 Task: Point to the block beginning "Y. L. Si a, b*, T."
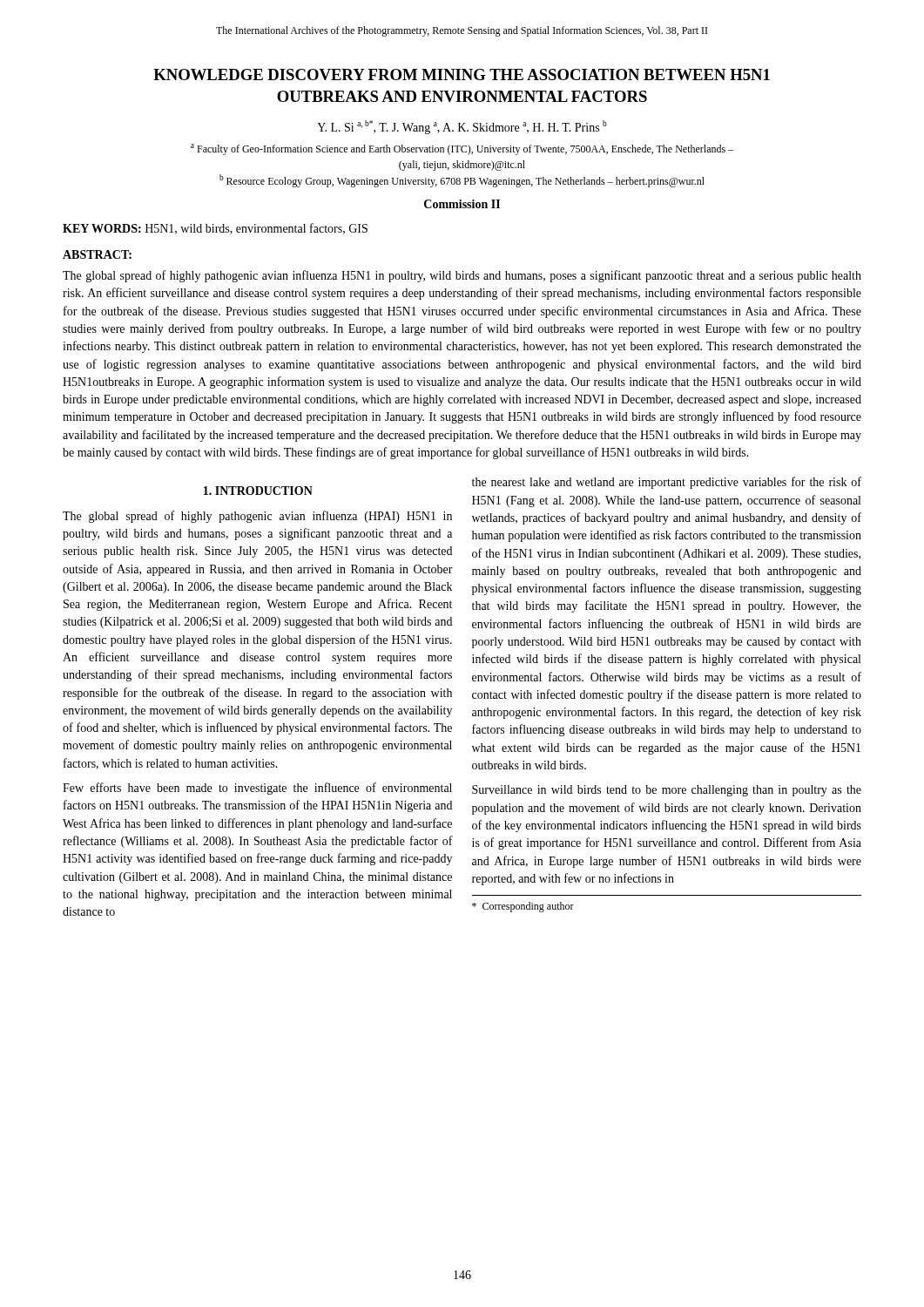pos(462,127)
